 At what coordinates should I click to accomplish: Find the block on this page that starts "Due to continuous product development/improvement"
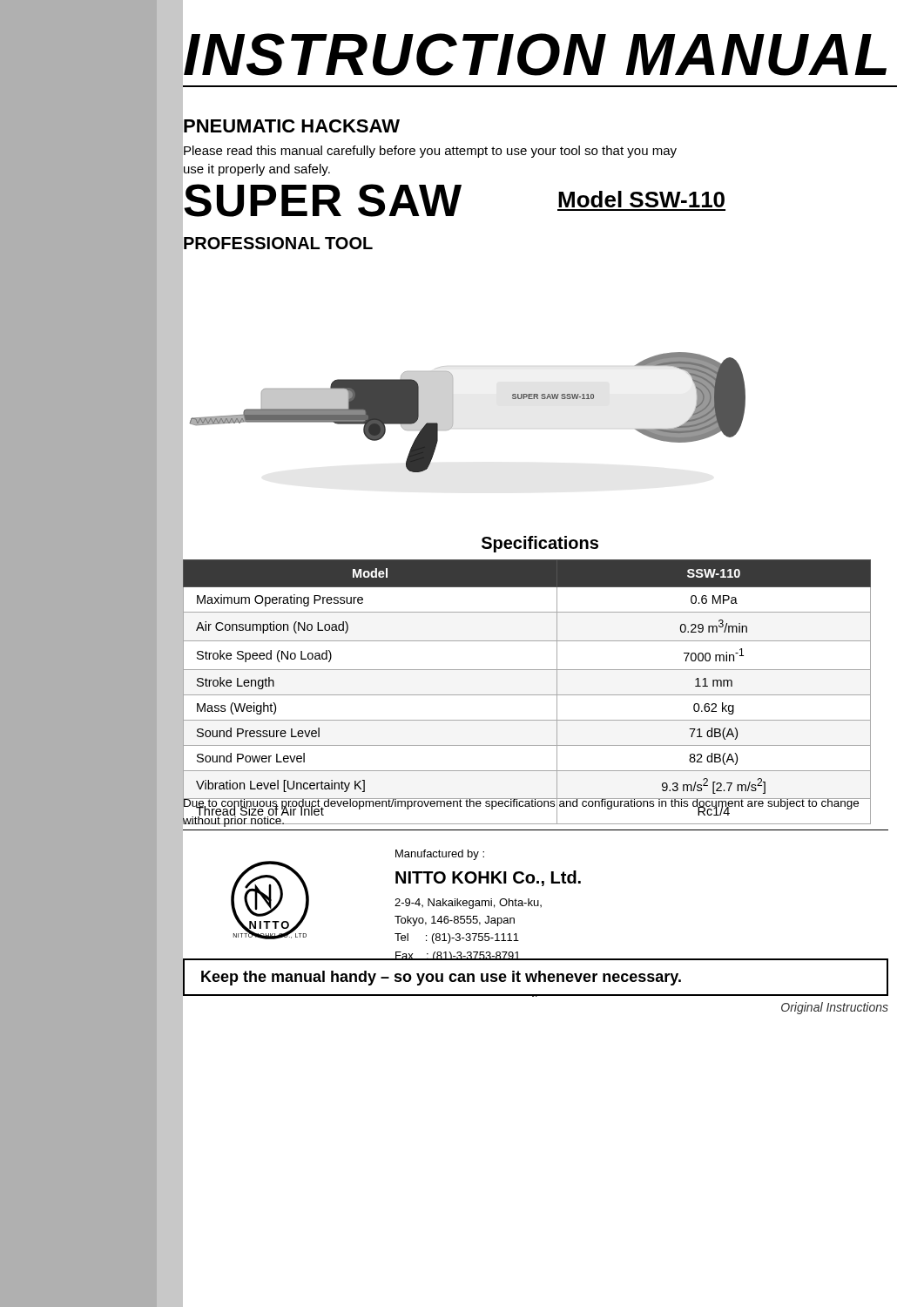(x=521, y=811)
